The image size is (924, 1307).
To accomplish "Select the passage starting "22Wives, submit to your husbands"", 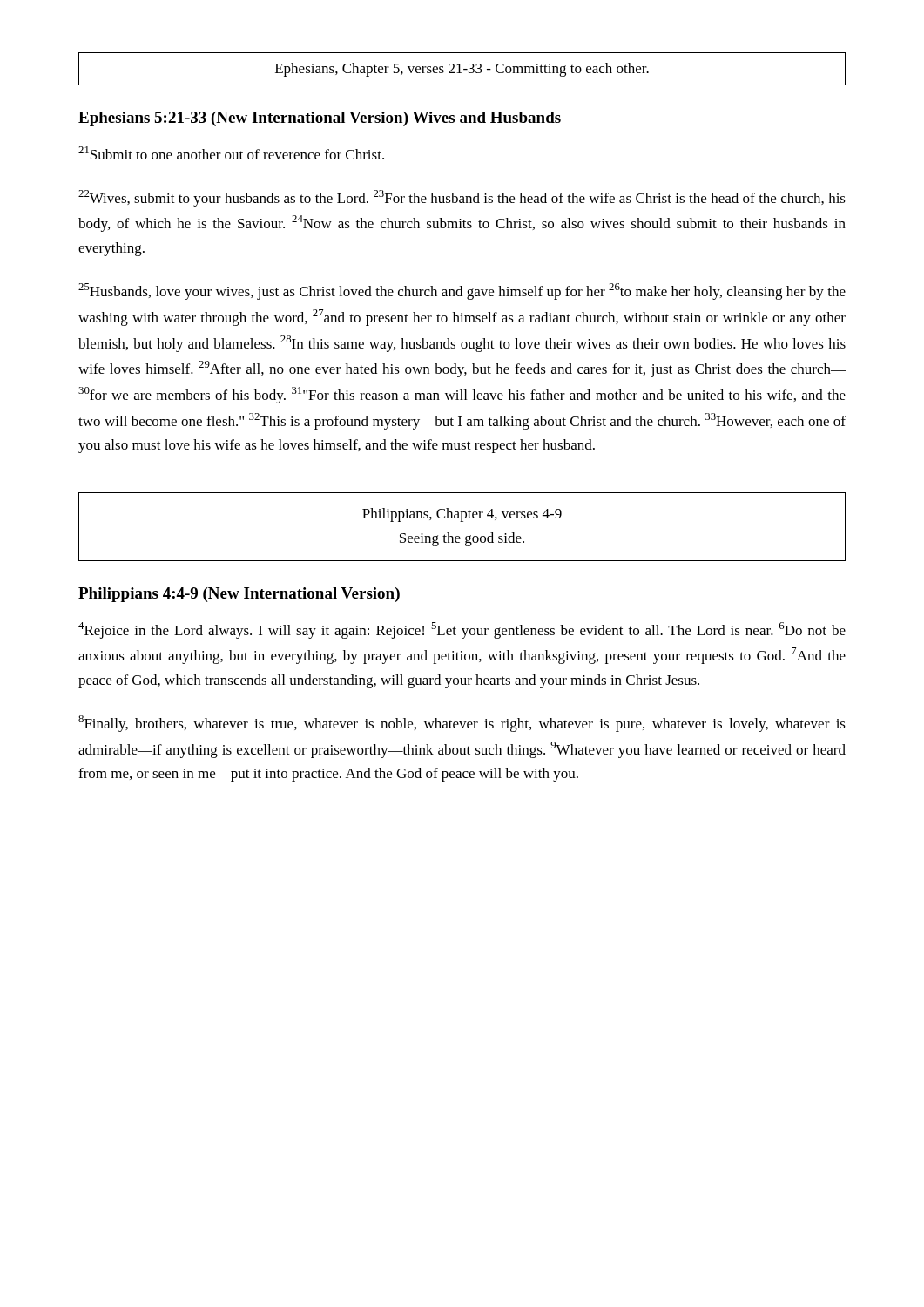I will tap(462, 222).
